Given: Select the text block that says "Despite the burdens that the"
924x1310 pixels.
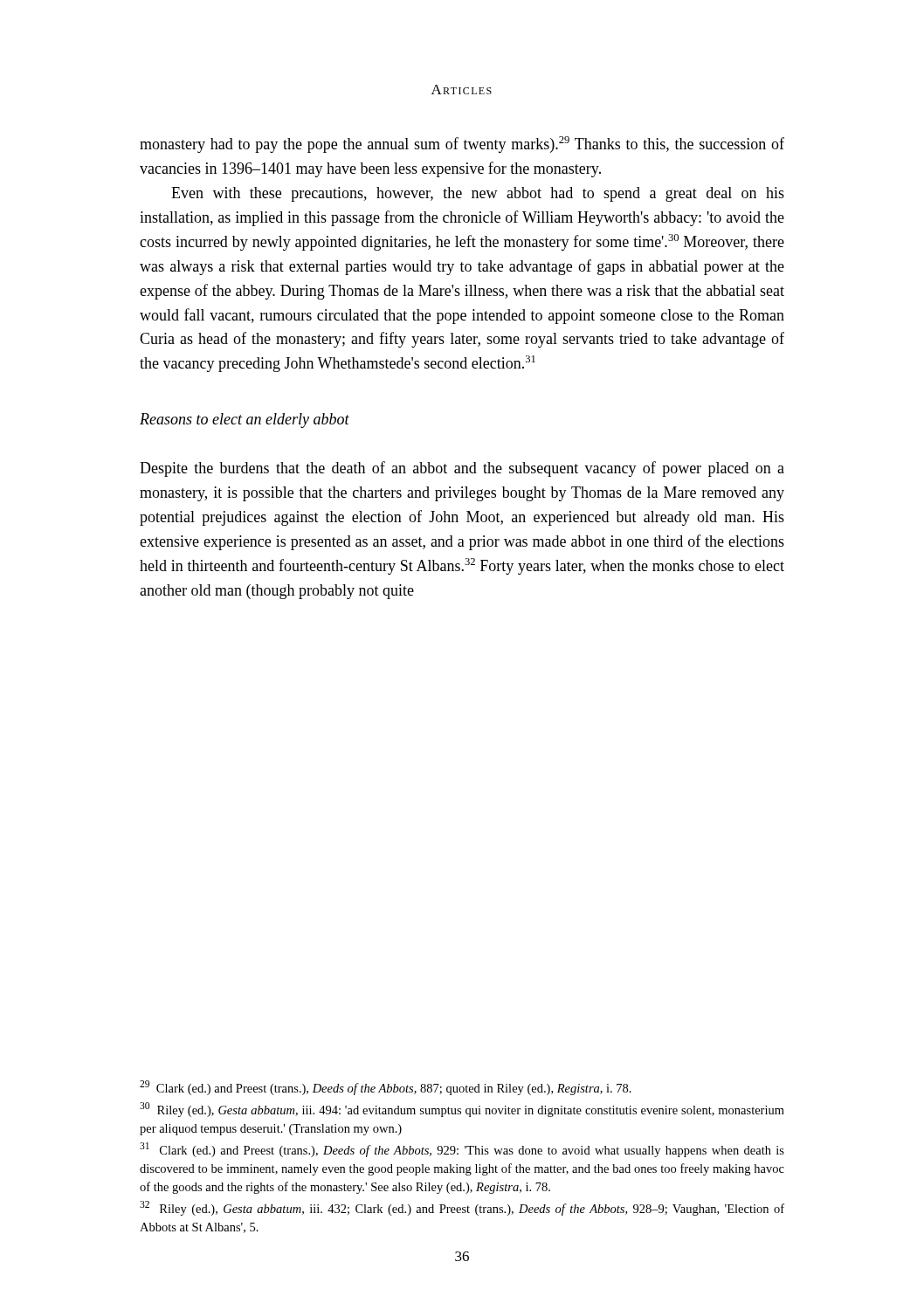Looking at the screenshot, I should pyautogui.click(x=462, y=530).
